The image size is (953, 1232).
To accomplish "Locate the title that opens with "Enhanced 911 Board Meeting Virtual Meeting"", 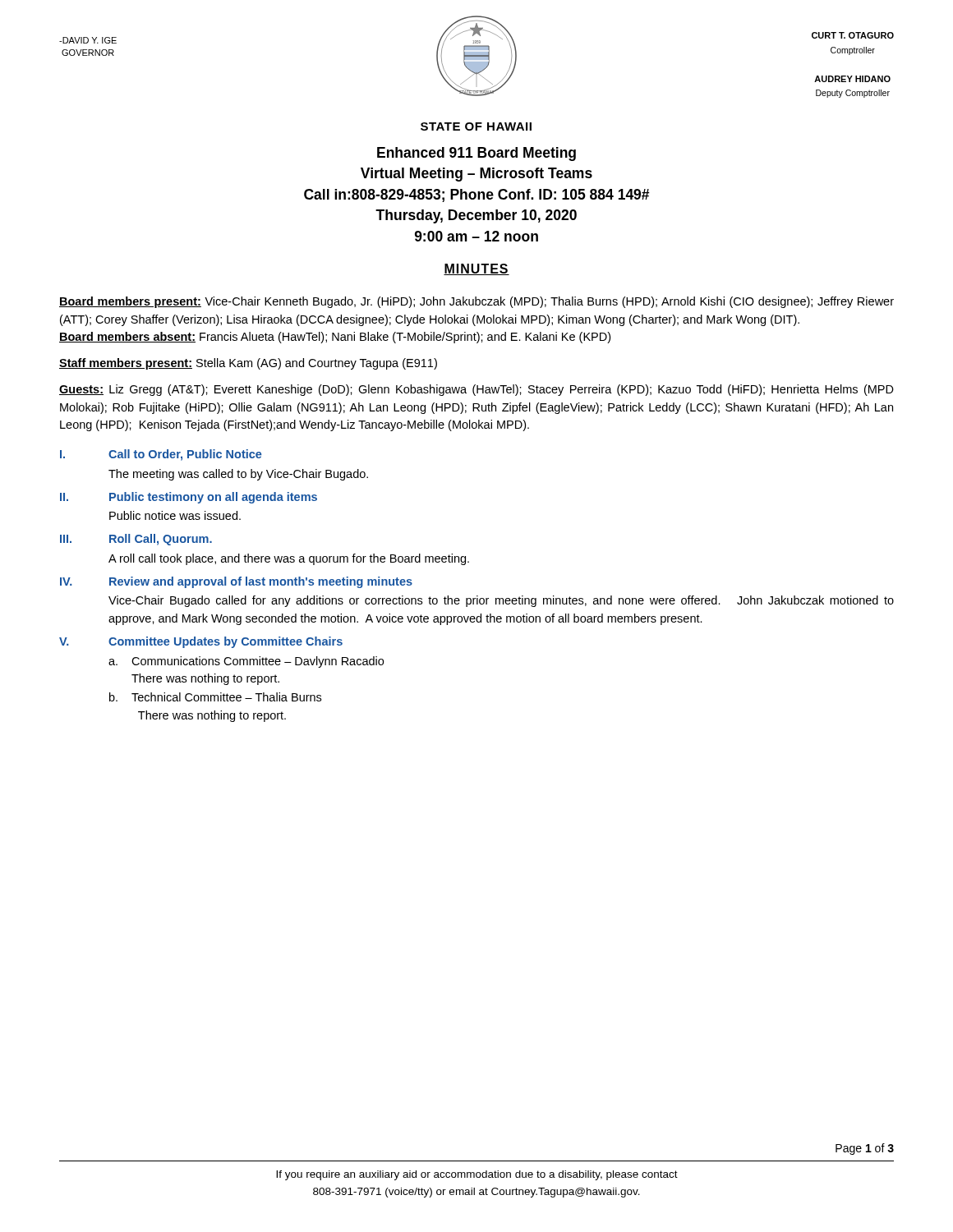I will click(x=476, y=194).
